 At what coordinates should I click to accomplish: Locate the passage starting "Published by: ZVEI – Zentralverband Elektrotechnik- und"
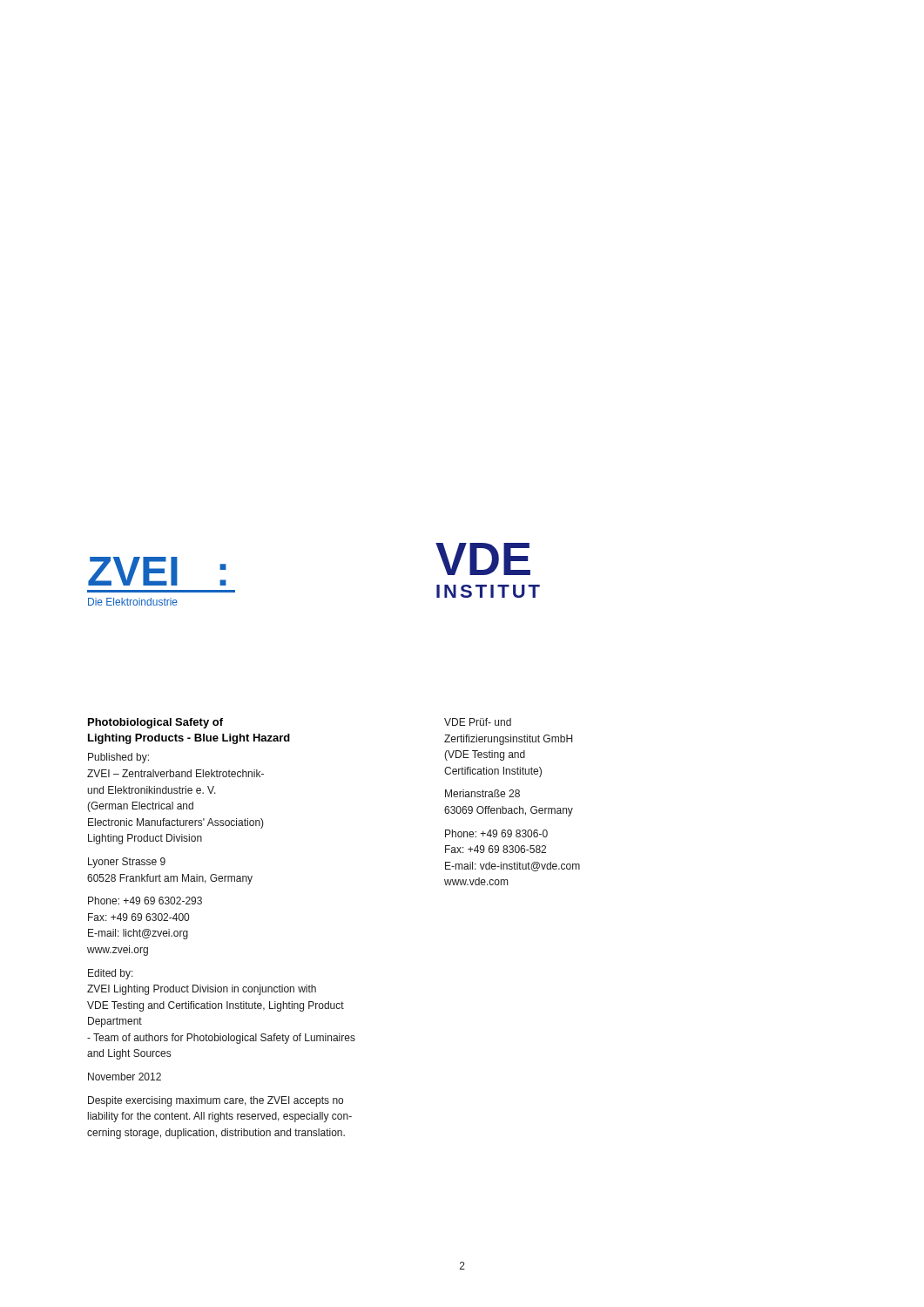coord(176,798)
